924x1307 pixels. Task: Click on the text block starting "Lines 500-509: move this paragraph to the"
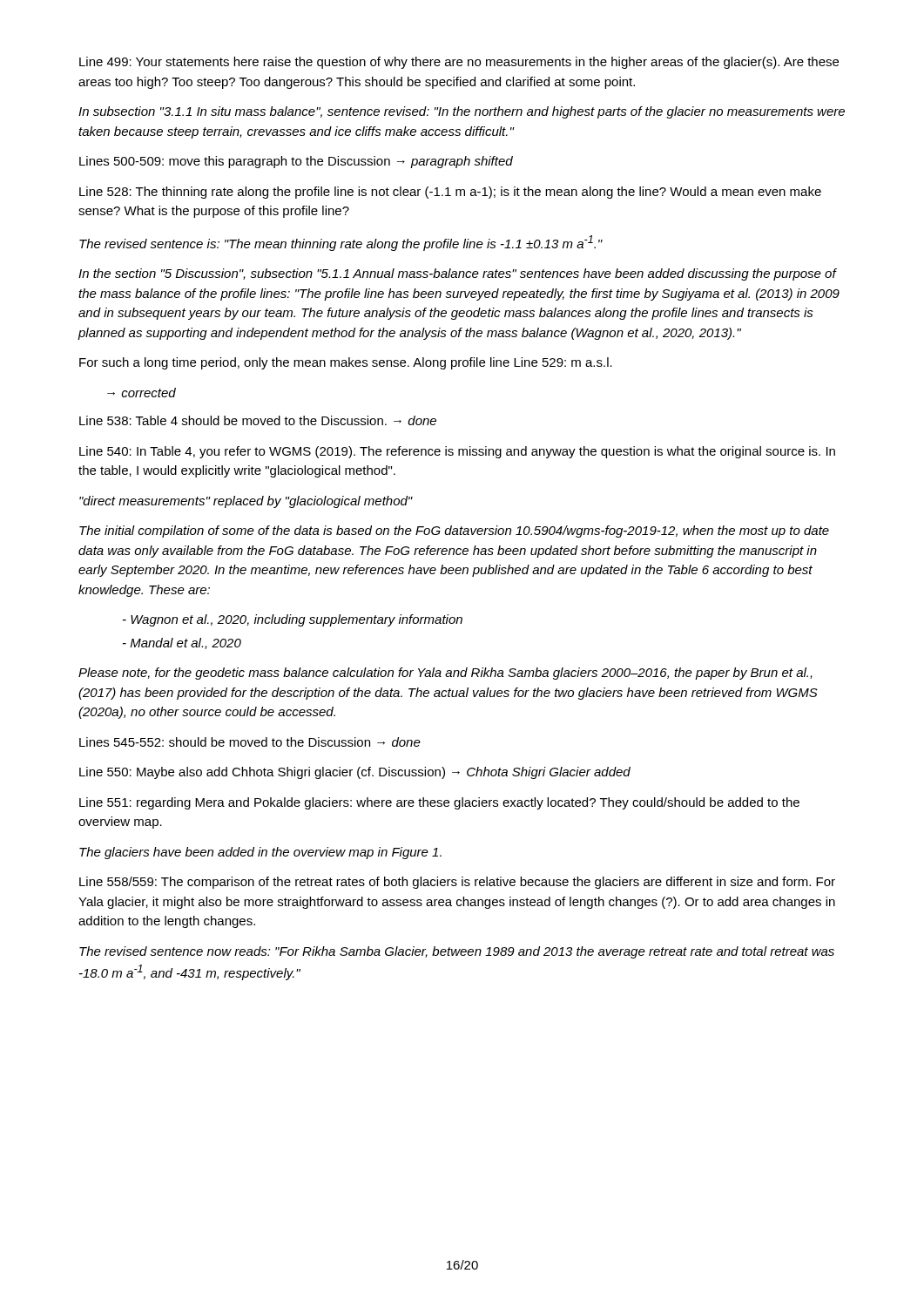pos(295,161)
